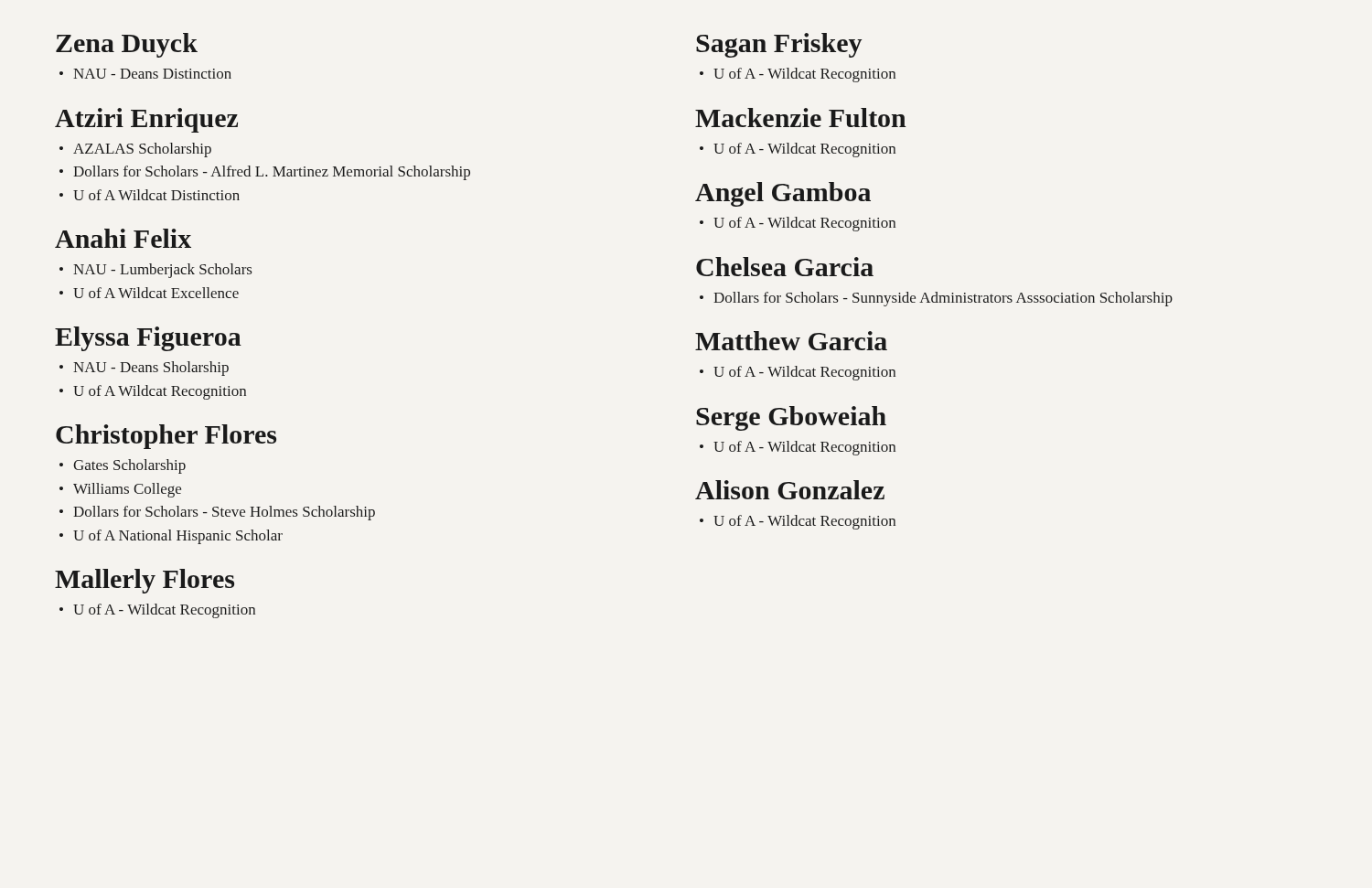The image size is (1372, 888).
Task: Locate the list item that reads "Gates Scholarship"
Action: [130, 465]
